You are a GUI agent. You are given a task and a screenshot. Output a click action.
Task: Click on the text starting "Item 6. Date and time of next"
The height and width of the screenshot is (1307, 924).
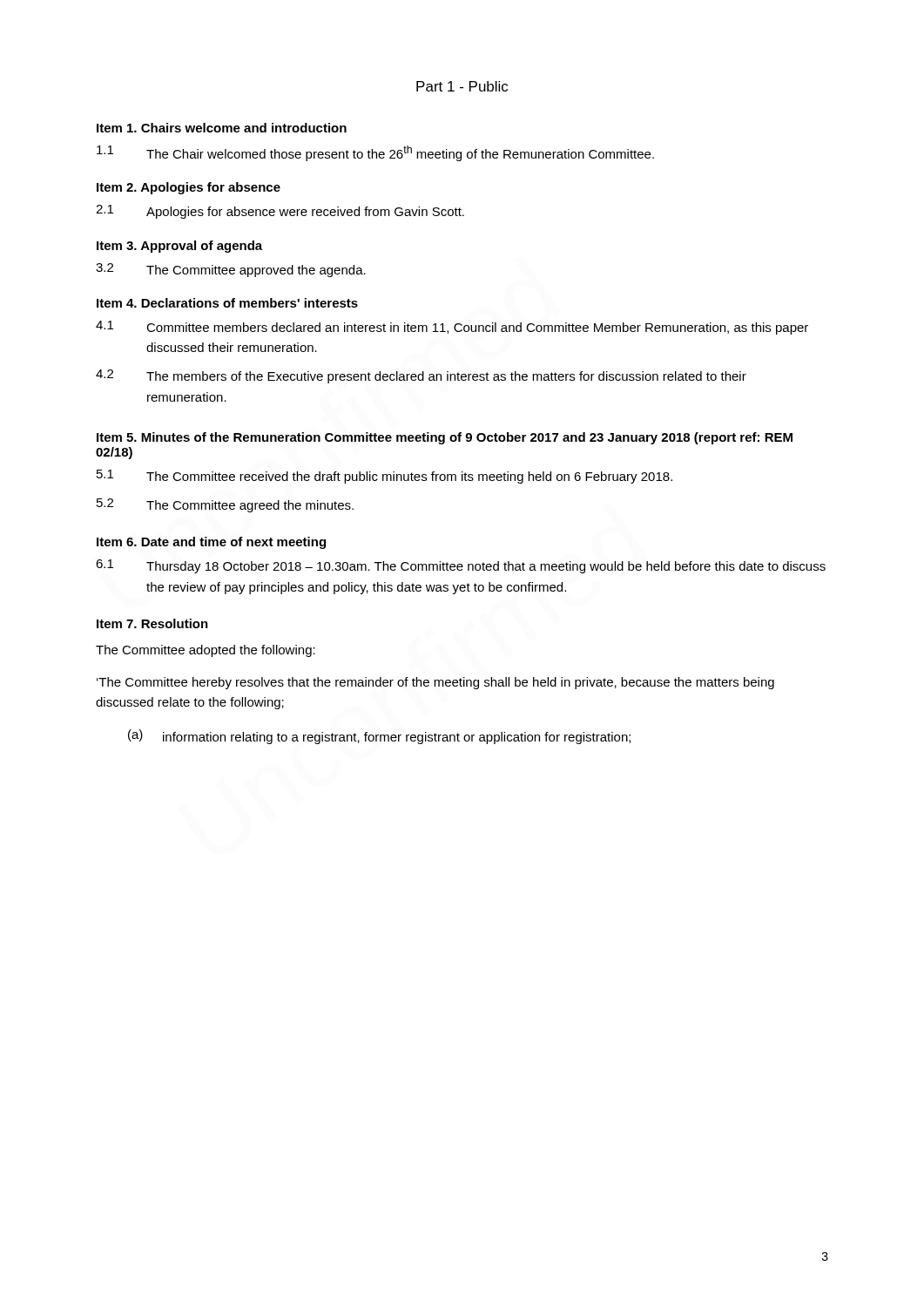[211, 542]
